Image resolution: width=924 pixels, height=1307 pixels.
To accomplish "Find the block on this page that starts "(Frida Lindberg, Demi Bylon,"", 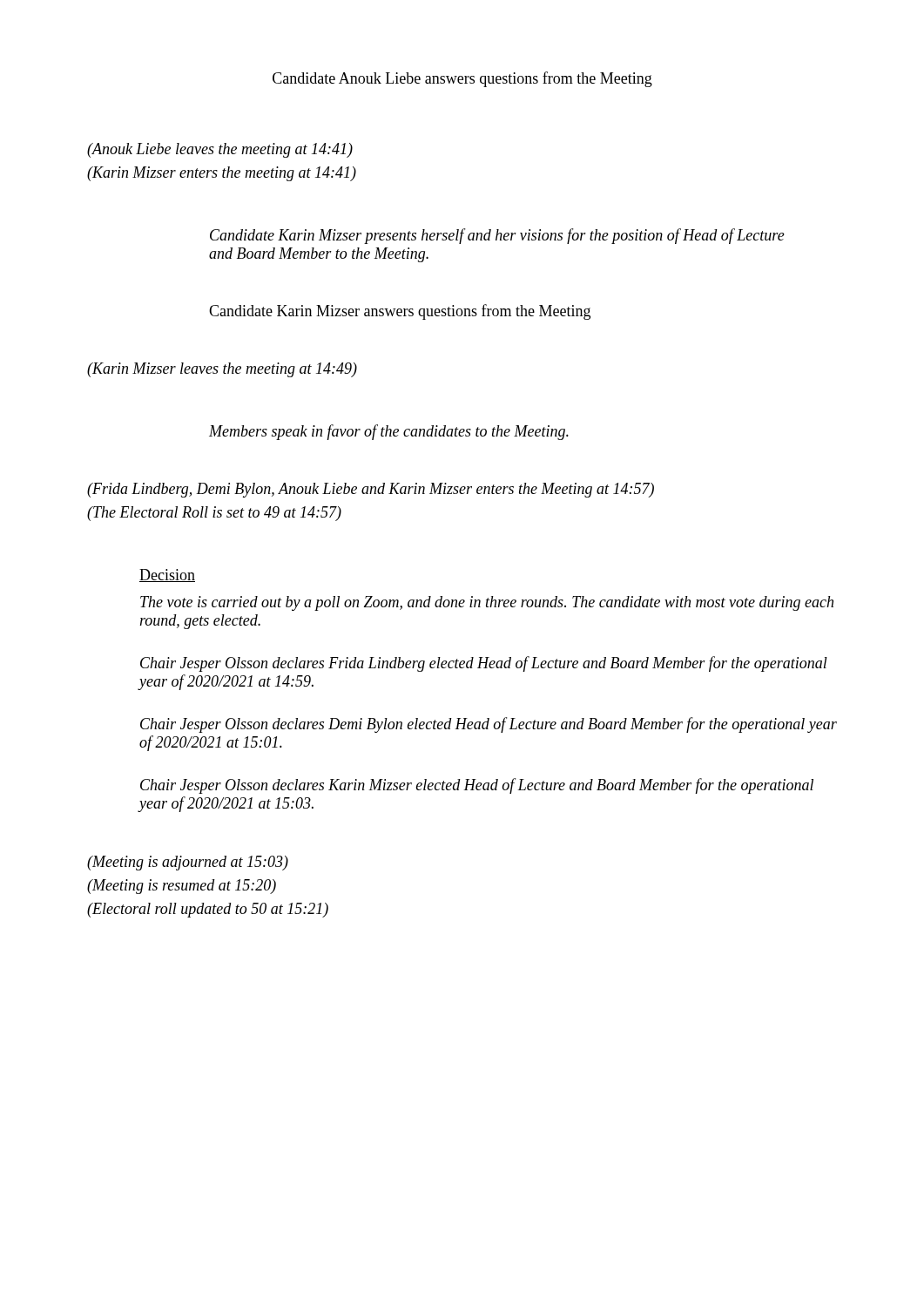I will (371, 489).
